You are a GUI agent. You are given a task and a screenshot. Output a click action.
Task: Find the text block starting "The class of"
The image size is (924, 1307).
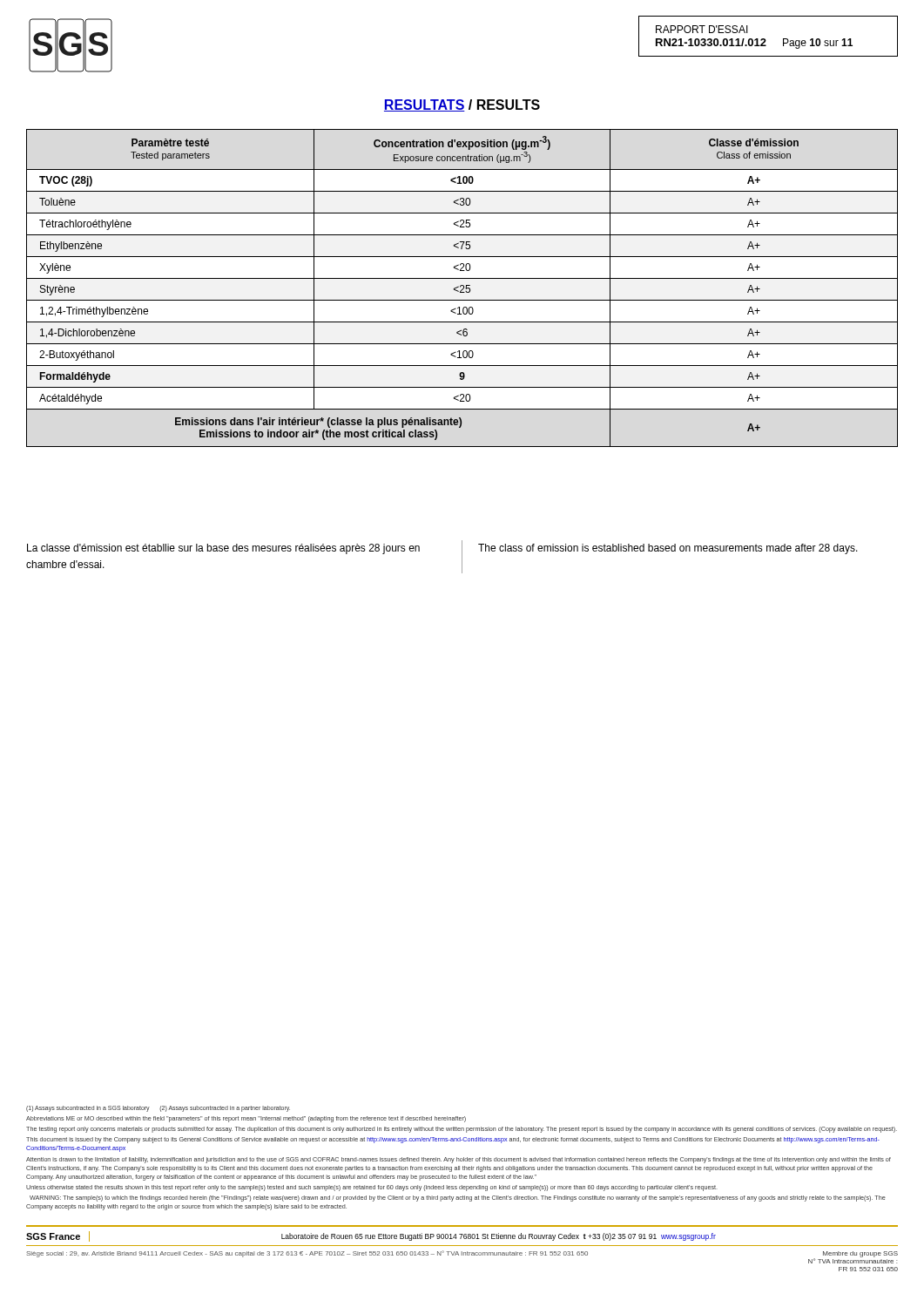pyautogui.click(x=668, y=548)
